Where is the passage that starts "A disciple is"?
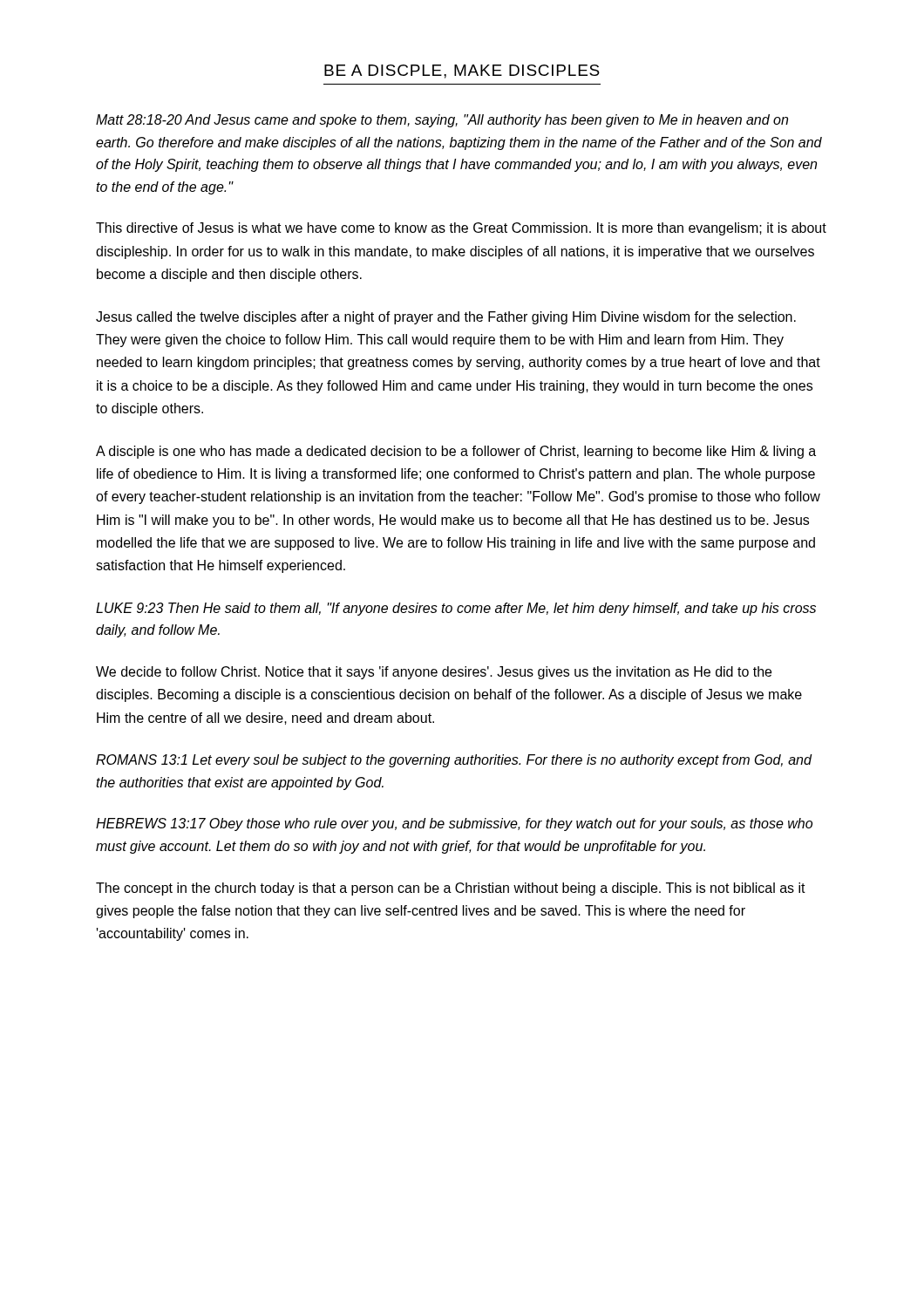This screenshot has height=1308, width=924. point(458,508)
